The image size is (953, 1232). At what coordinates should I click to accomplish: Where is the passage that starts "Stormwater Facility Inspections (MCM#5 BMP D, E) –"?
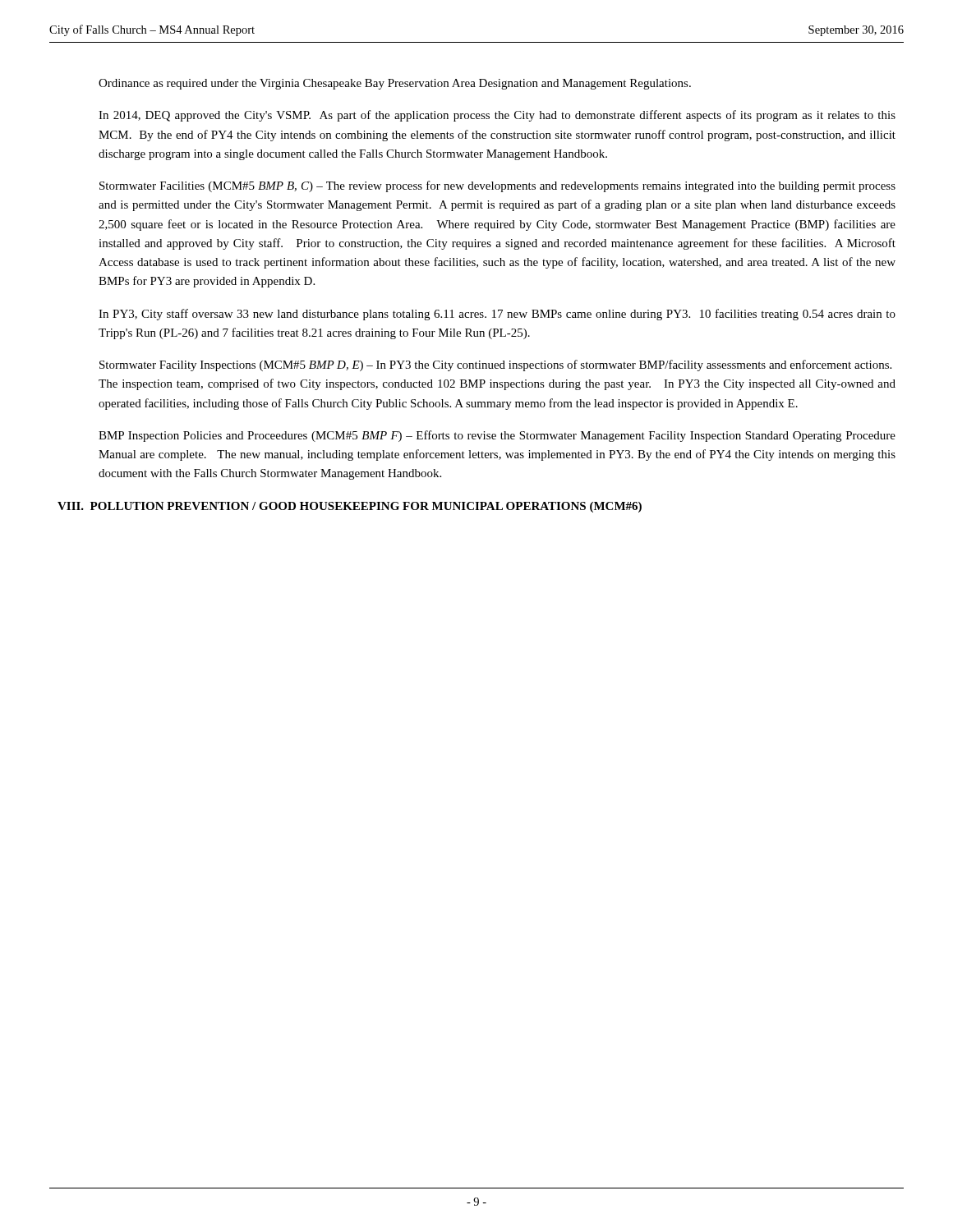click(497, 384)
